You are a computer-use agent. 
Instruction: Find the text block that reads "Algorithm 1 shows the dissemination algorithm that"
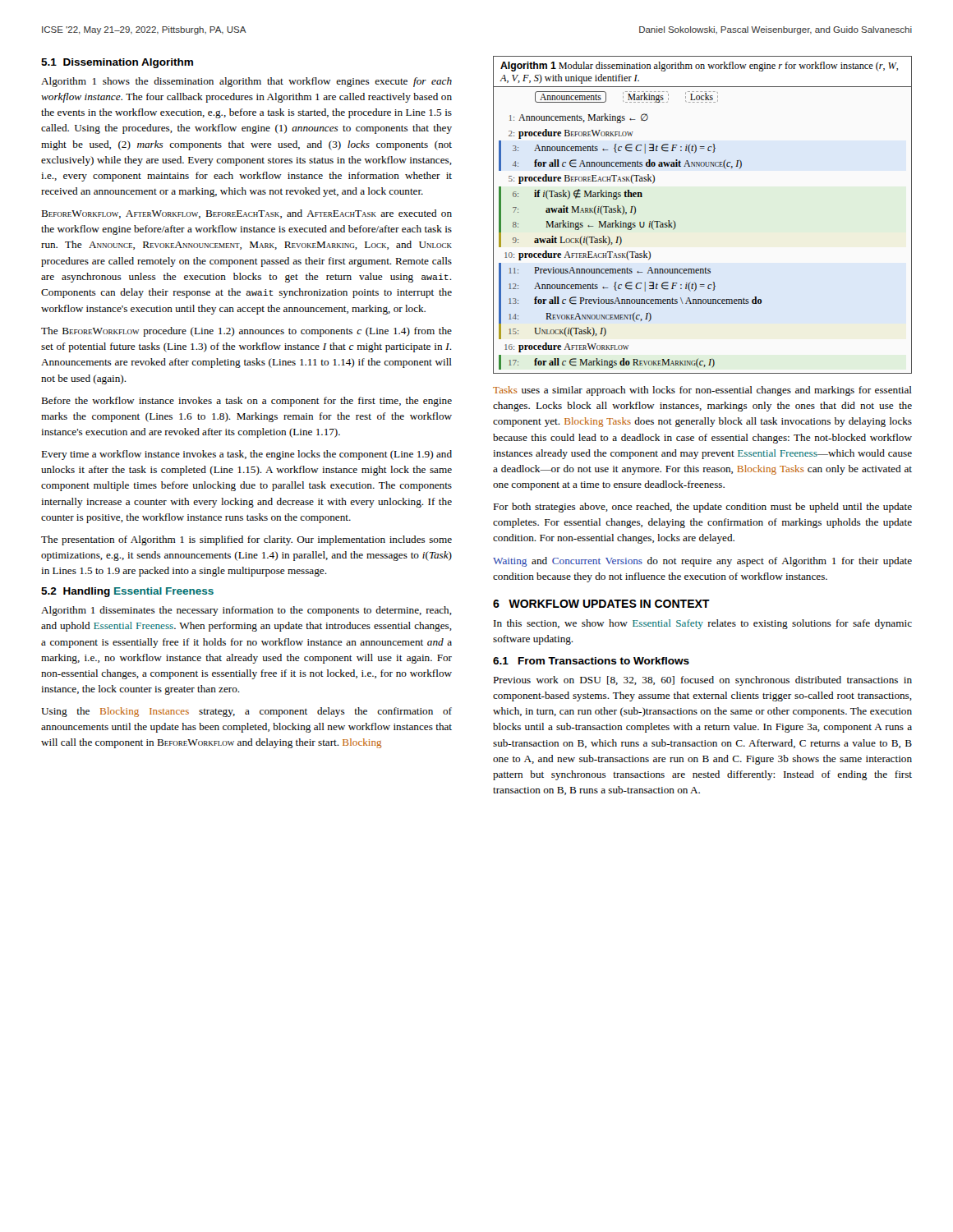click(x=246, y=136)
